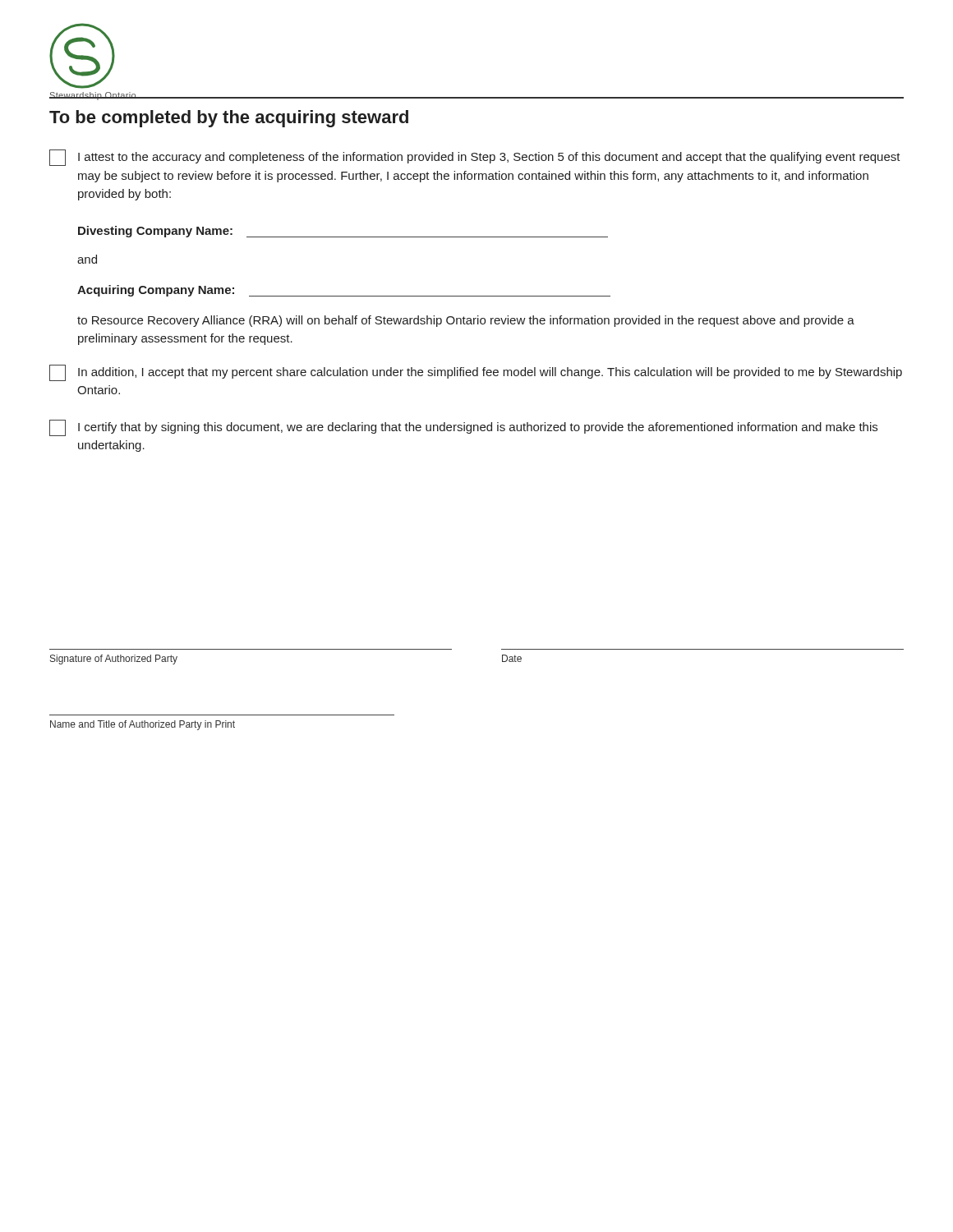Locate the text with the text "Signature of Authorized Party"
This screenshot has width=953, height=1232.
[251, 657]
